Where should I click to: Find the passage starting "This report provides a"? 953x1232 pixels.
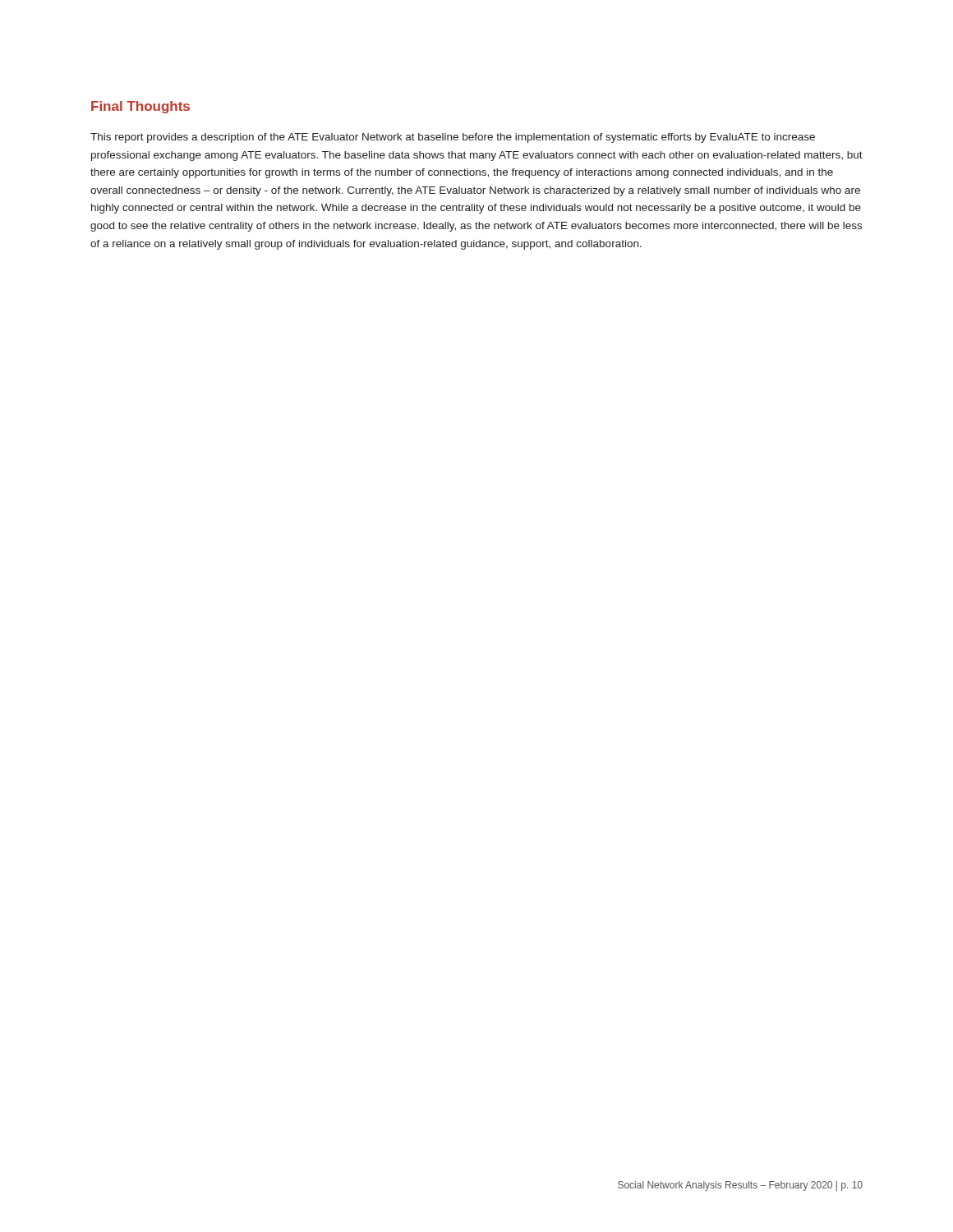pos(476,190)
